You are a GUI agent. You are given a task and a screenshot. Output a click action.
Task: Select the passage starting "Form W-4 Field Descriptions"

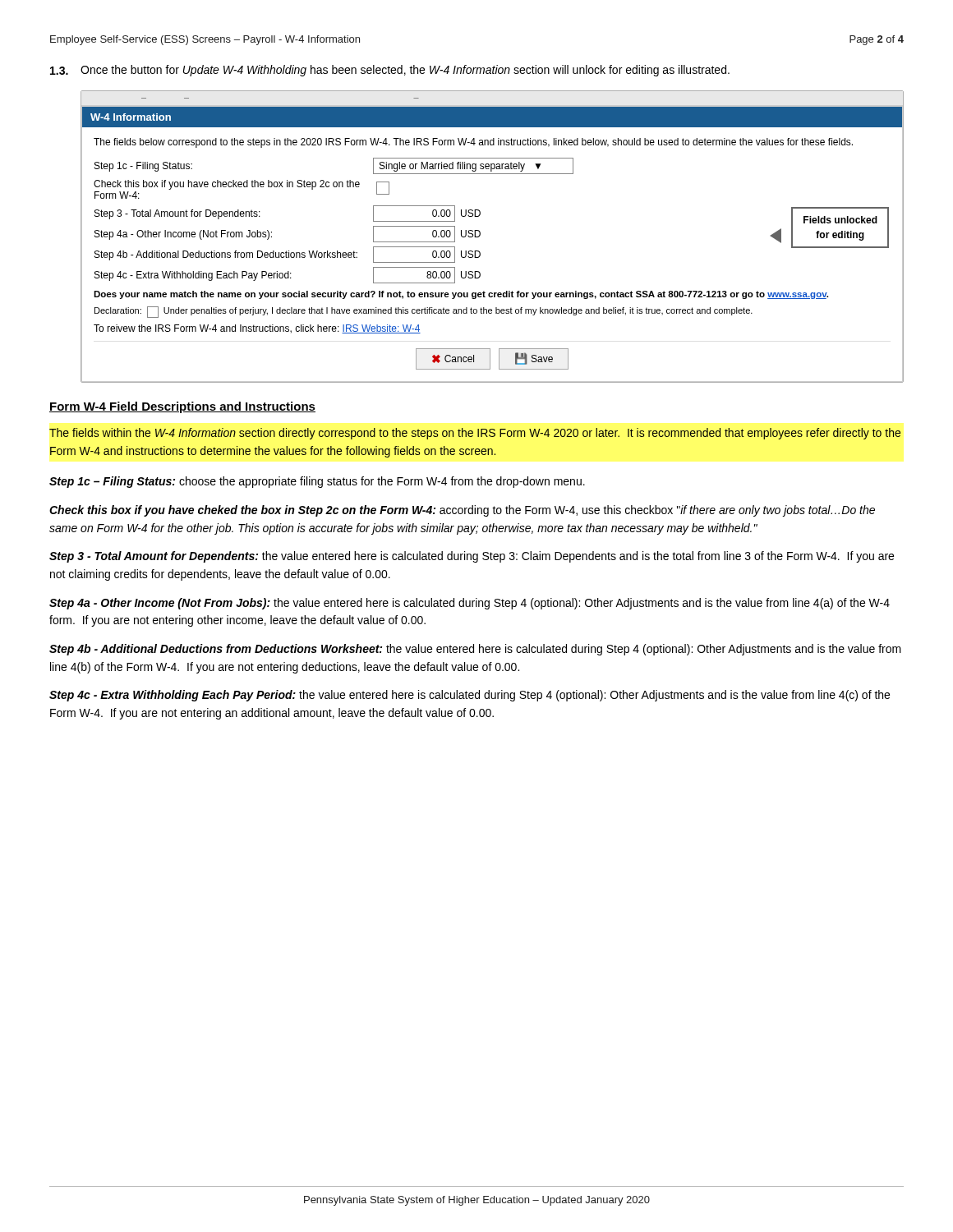[x=182, y=406]
